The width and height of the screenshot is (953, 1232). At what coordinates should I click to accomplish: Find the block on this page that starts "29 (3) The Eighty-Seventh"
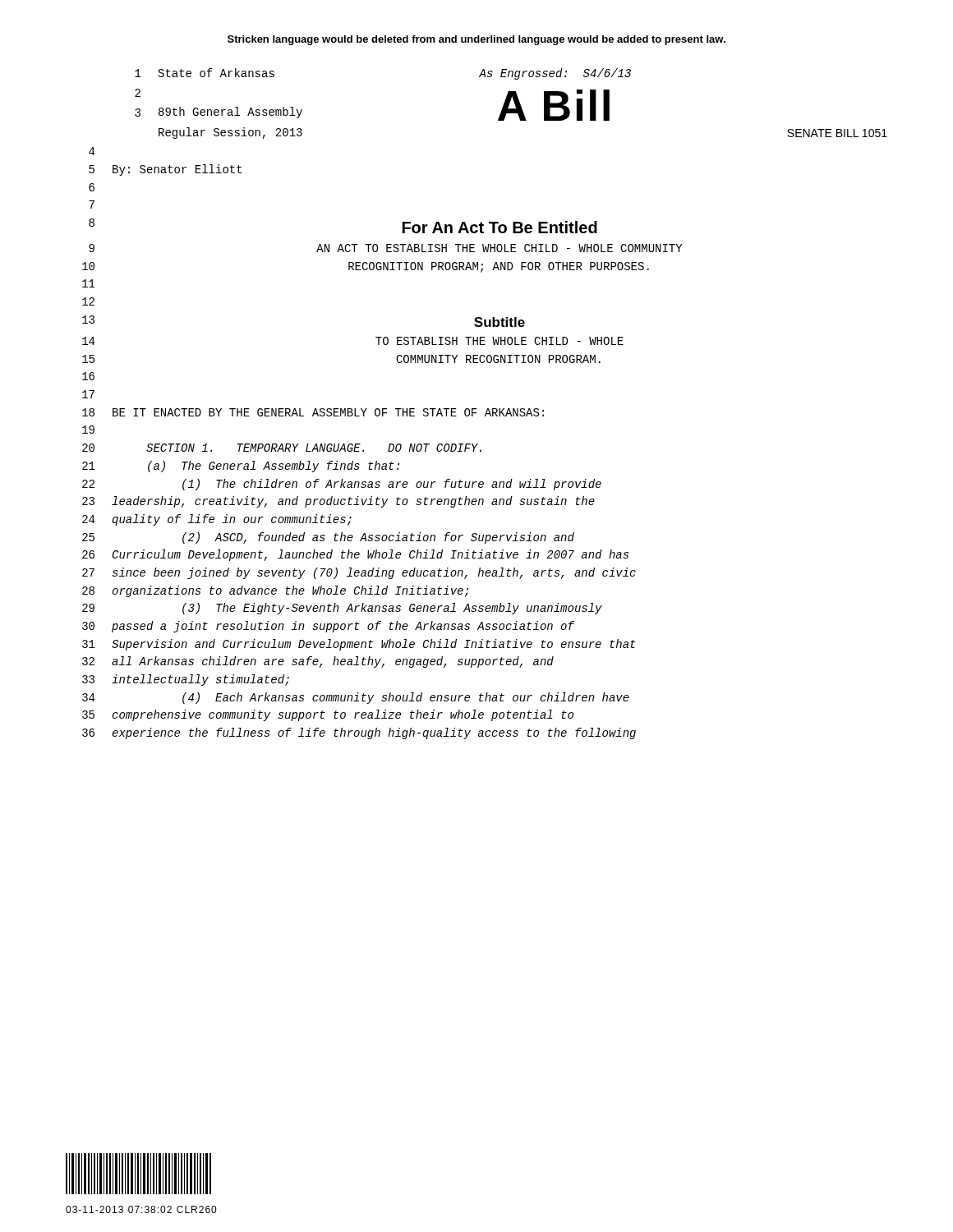pos(476,610)
